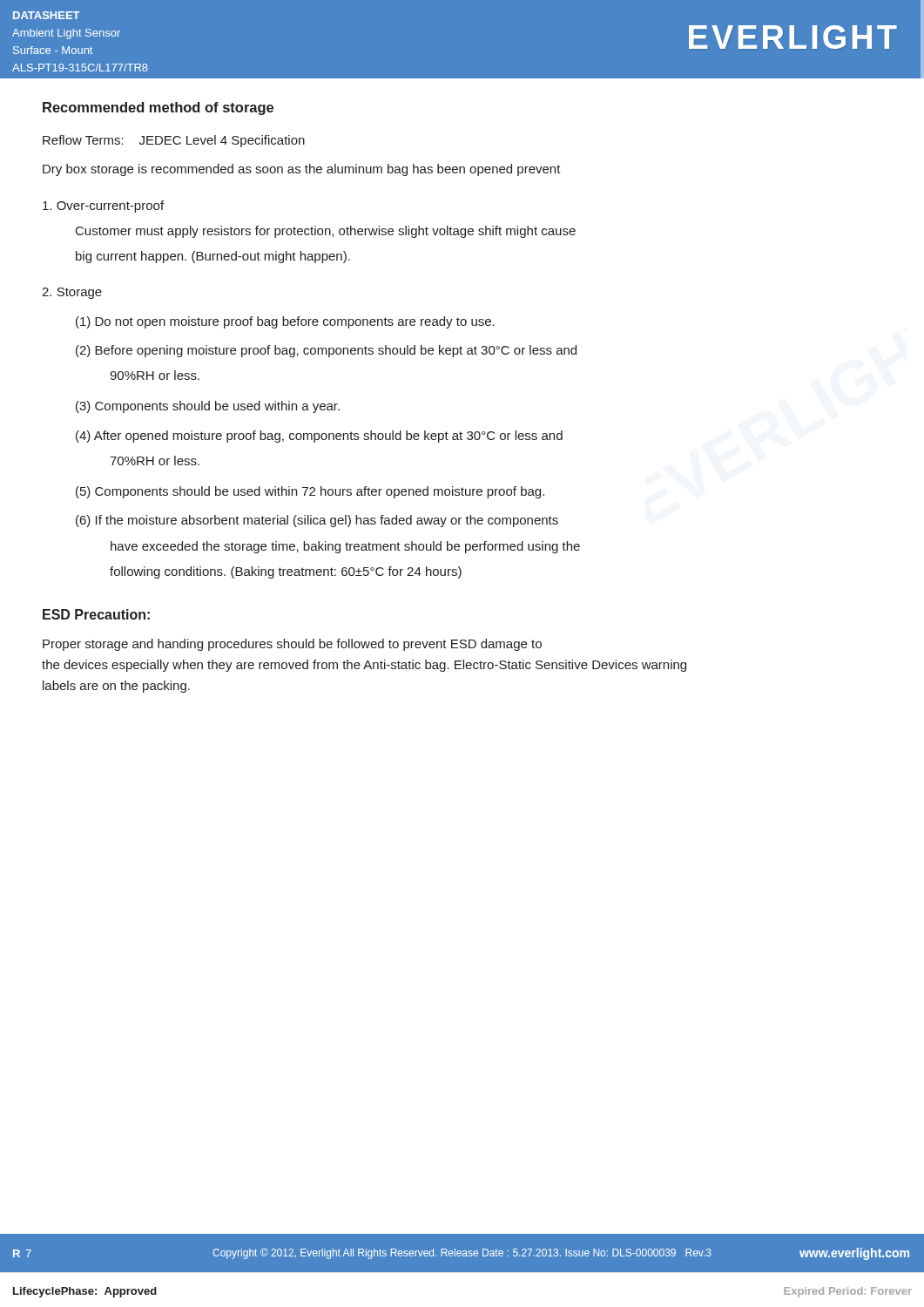This screenshot has width=924, height=1307.
Task: Click the passage that begins "Proper storage and handing procedures should be followed"
Action: pyautogui.click(x=365, y=664)
